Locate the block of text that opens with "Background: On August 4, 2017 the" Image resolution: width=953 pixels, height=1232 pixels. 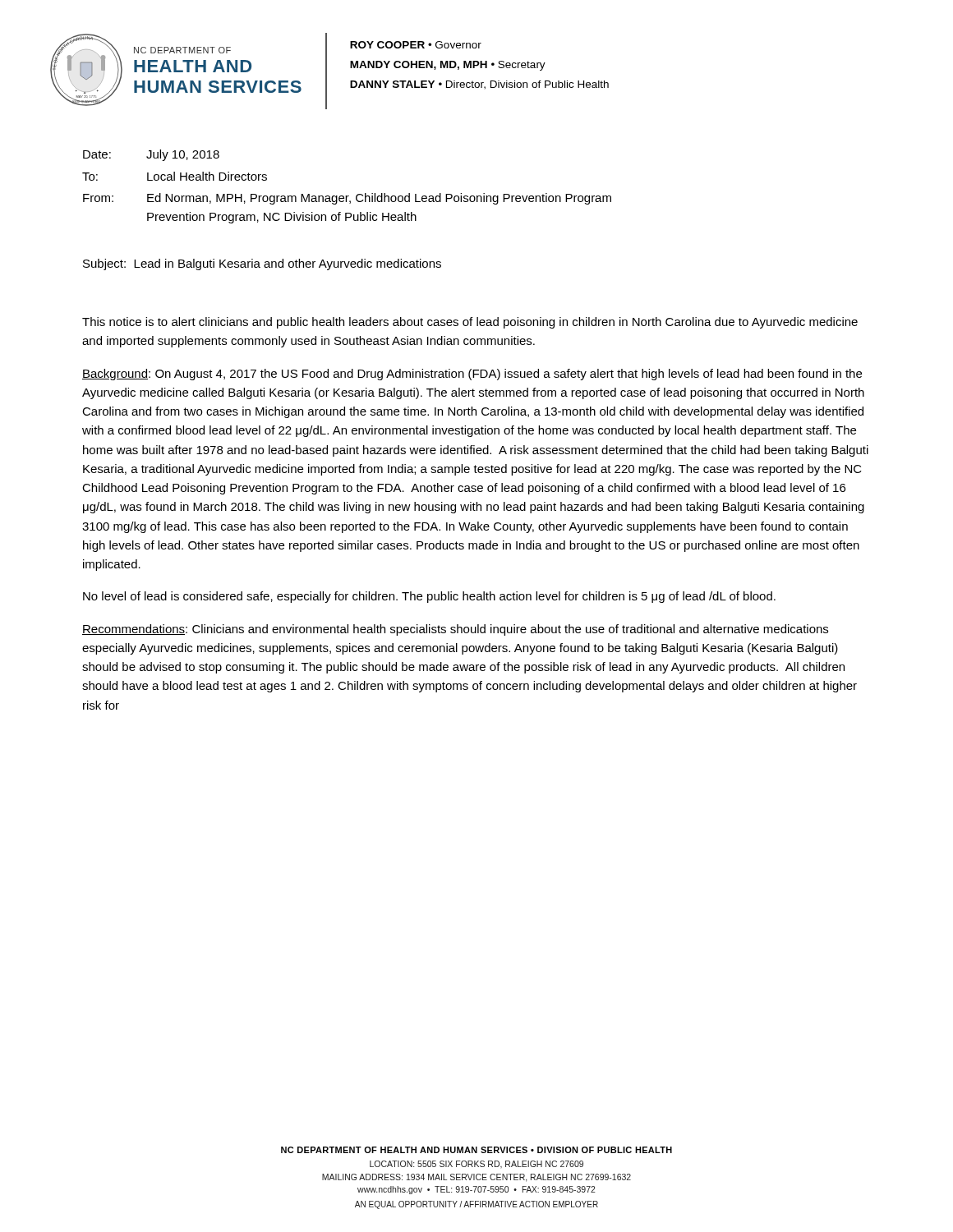coord(475,468)
